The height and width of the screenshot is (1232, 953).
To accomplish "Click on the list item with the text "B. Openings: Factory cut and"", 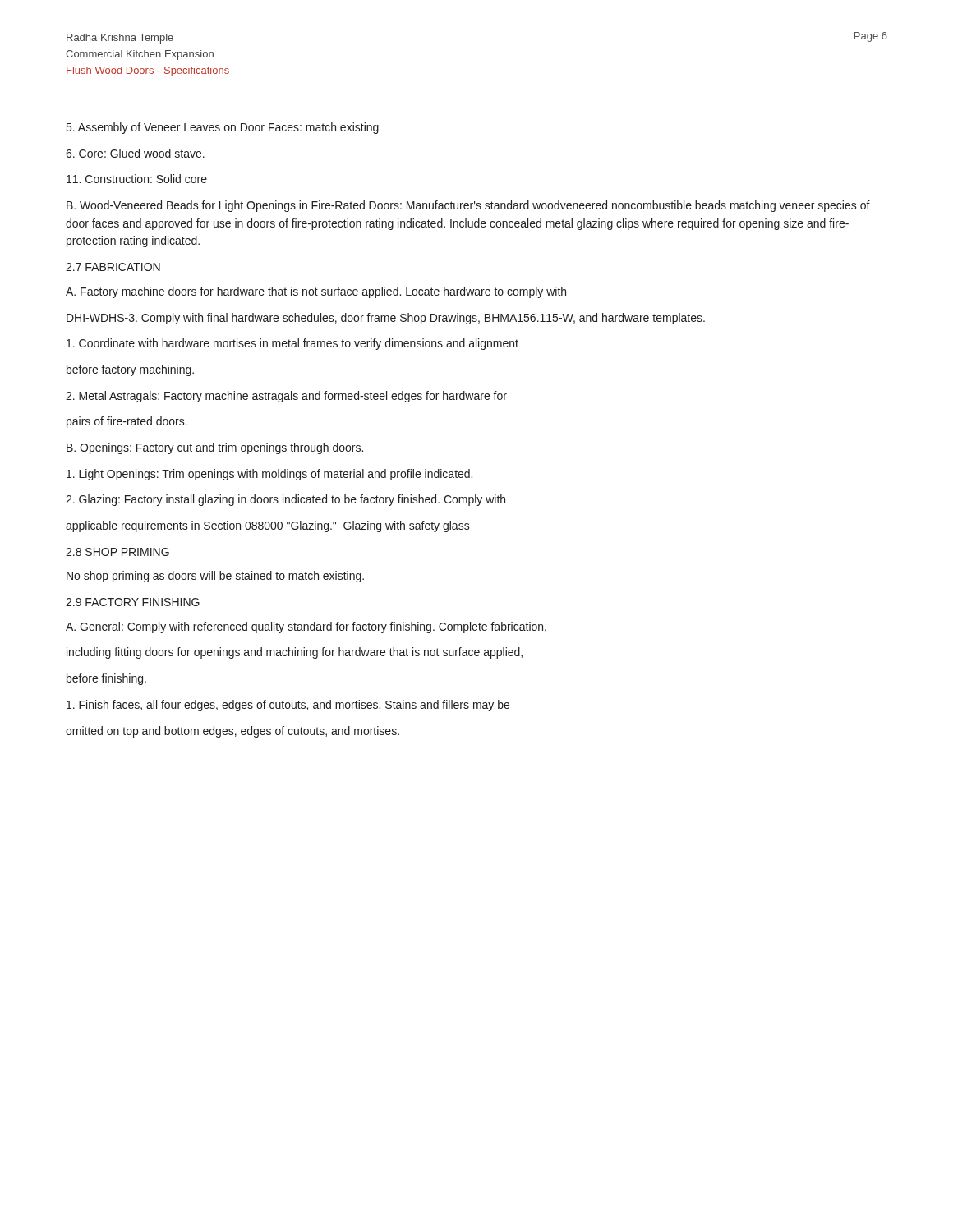I will 215,448.
